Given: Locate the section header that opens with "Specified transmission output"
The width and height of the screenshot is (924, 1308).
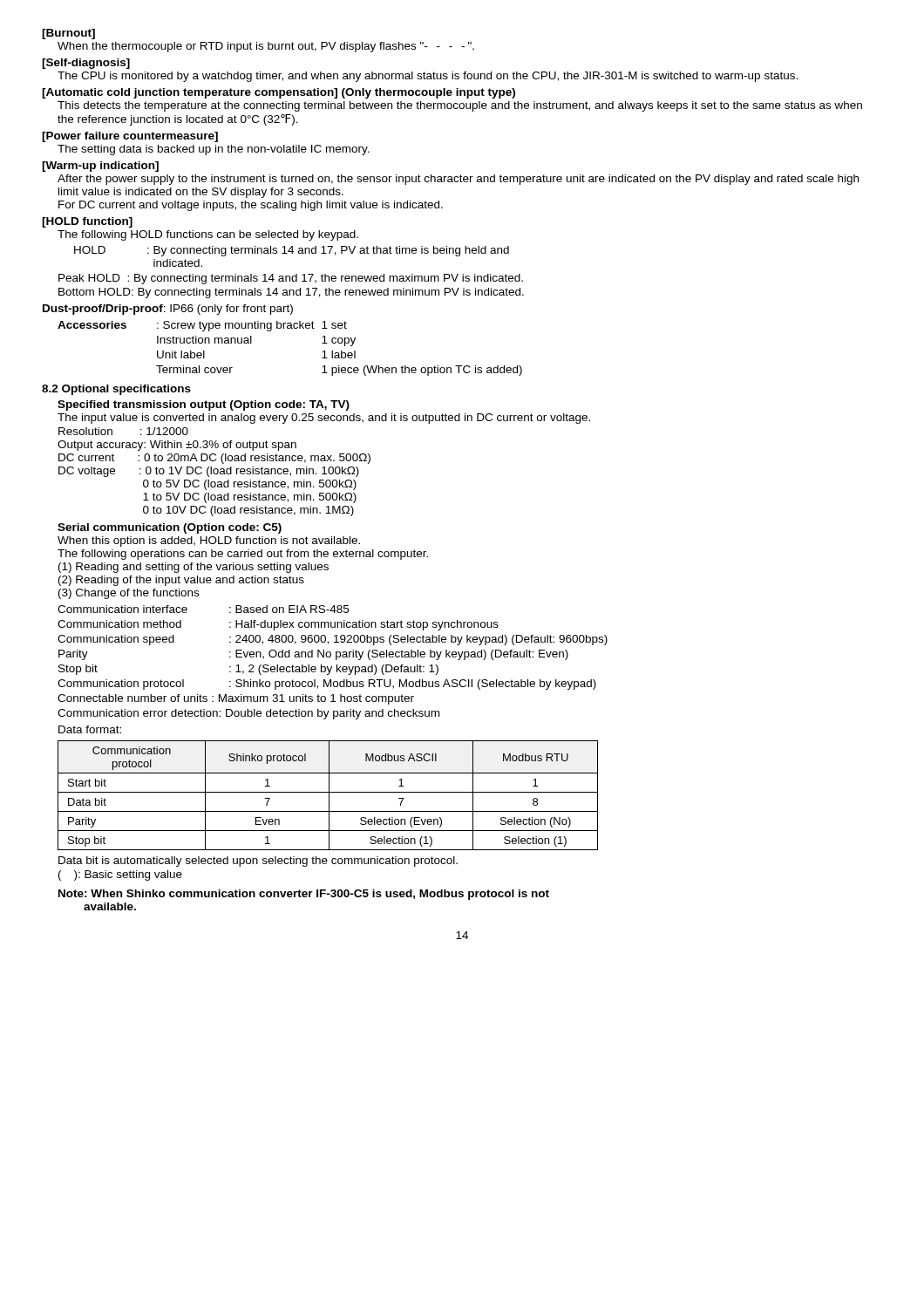Looking at the screenshot, I should pos(204,404).
